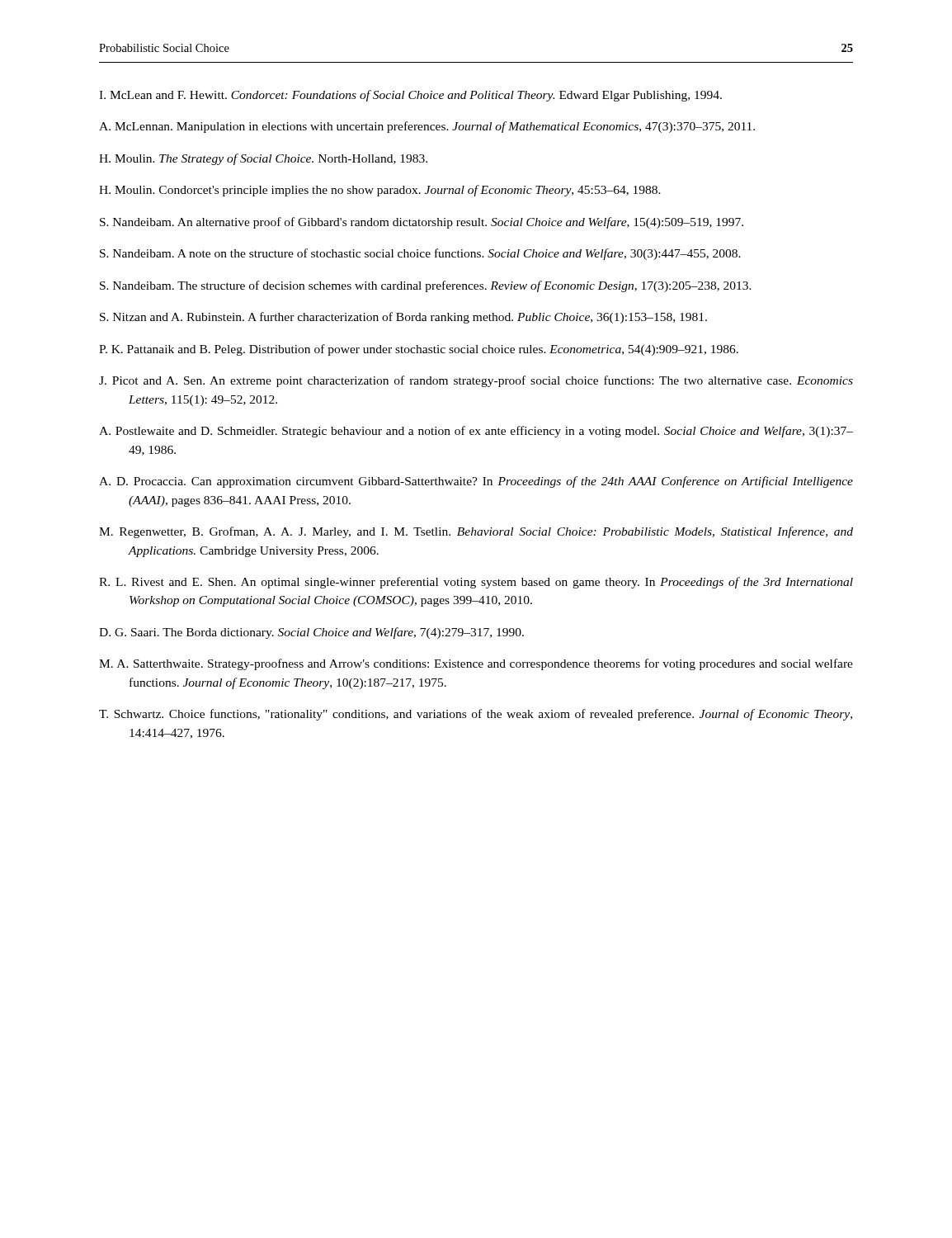
Task: Locate the element starting "I. McLean and"
Action: coord(411,95)
